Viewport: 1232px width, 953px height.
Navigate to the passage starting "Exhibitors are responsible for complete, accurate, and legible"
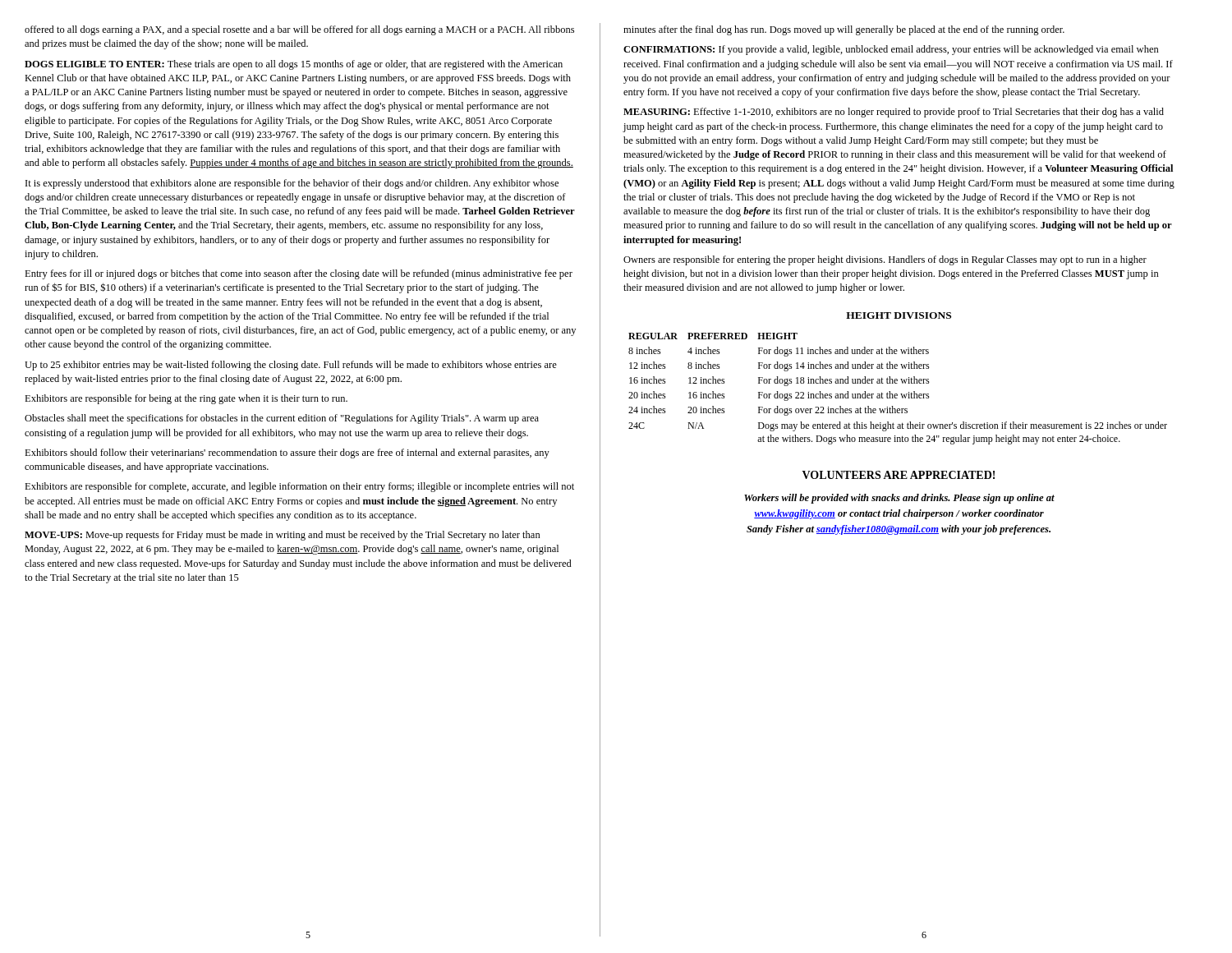point(301,501)
